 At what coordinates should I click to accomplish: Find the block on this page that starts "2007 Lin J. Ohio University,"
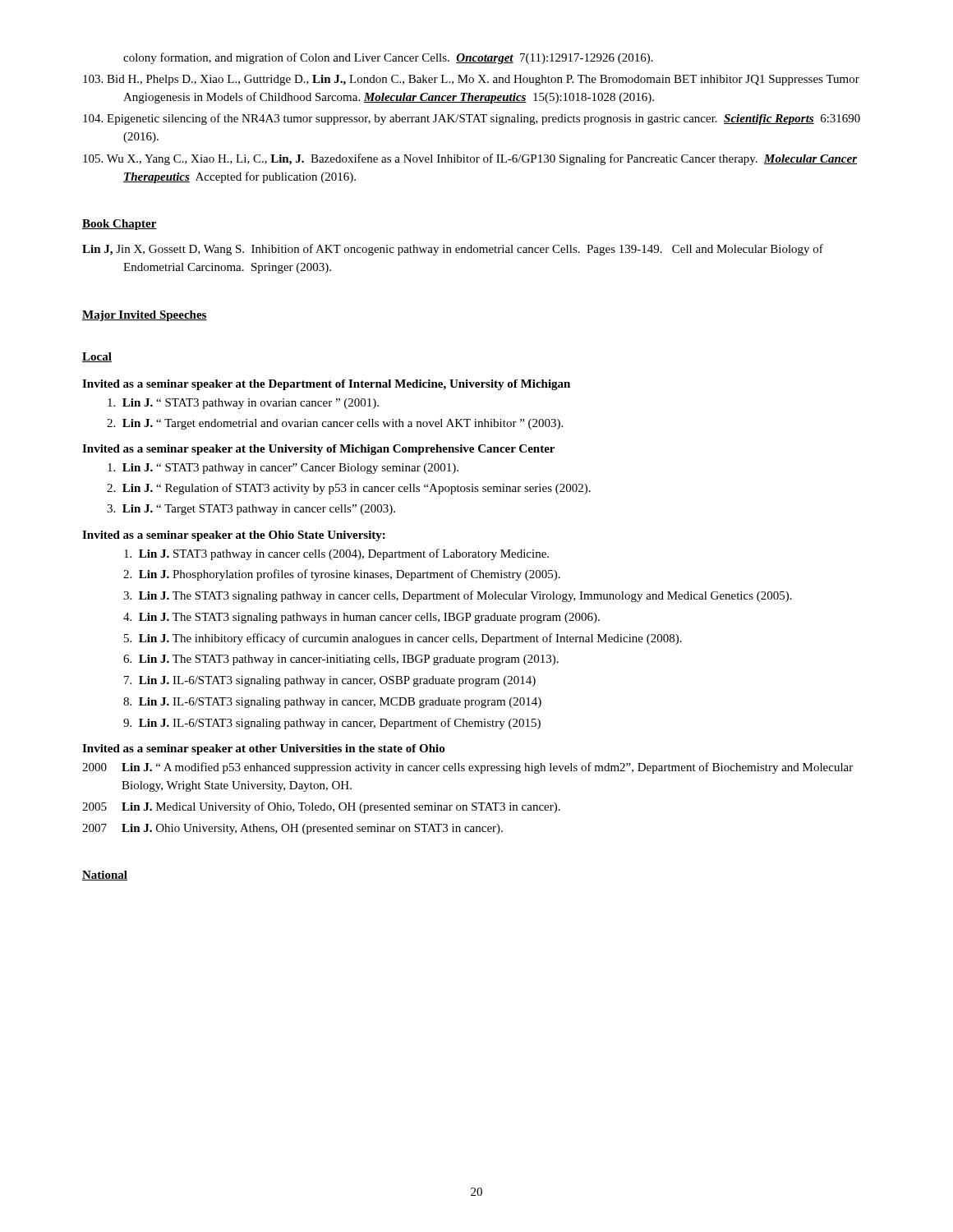476,828
